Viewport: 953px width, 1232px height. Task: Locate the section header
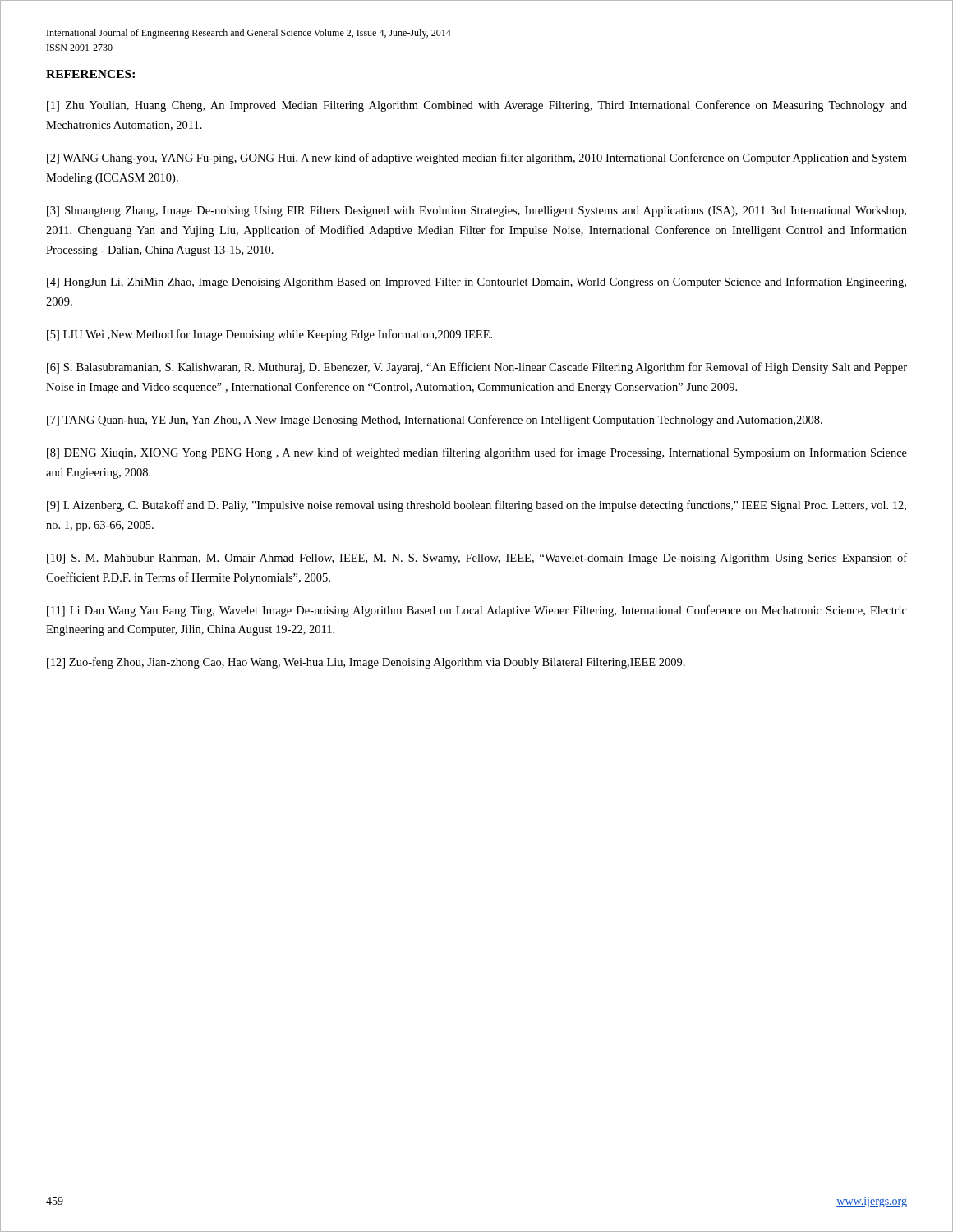click(x=91, y=73)
